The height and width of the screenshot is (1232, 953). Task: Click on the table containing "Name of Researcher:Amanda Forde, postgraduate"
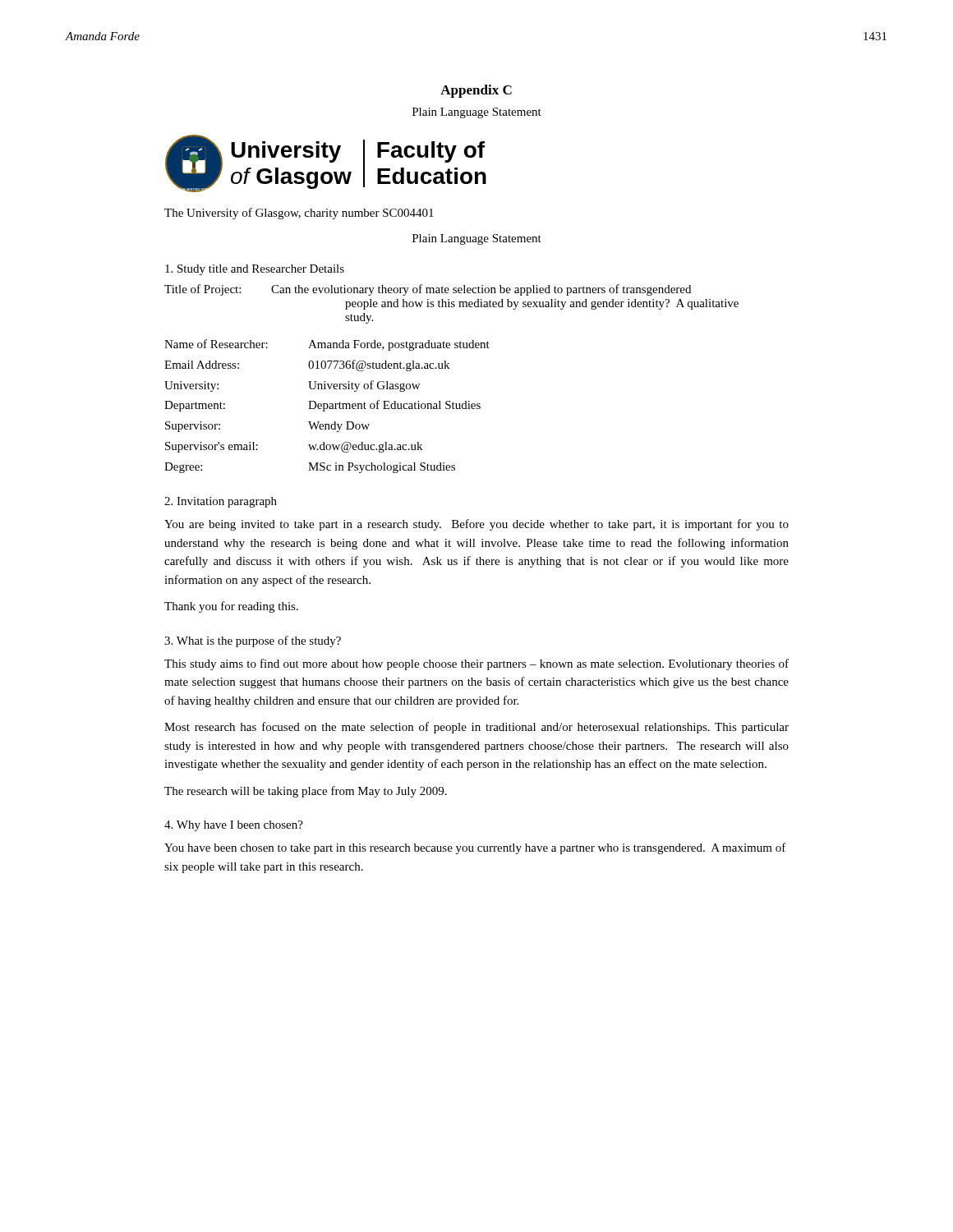(x=476, y=405)
